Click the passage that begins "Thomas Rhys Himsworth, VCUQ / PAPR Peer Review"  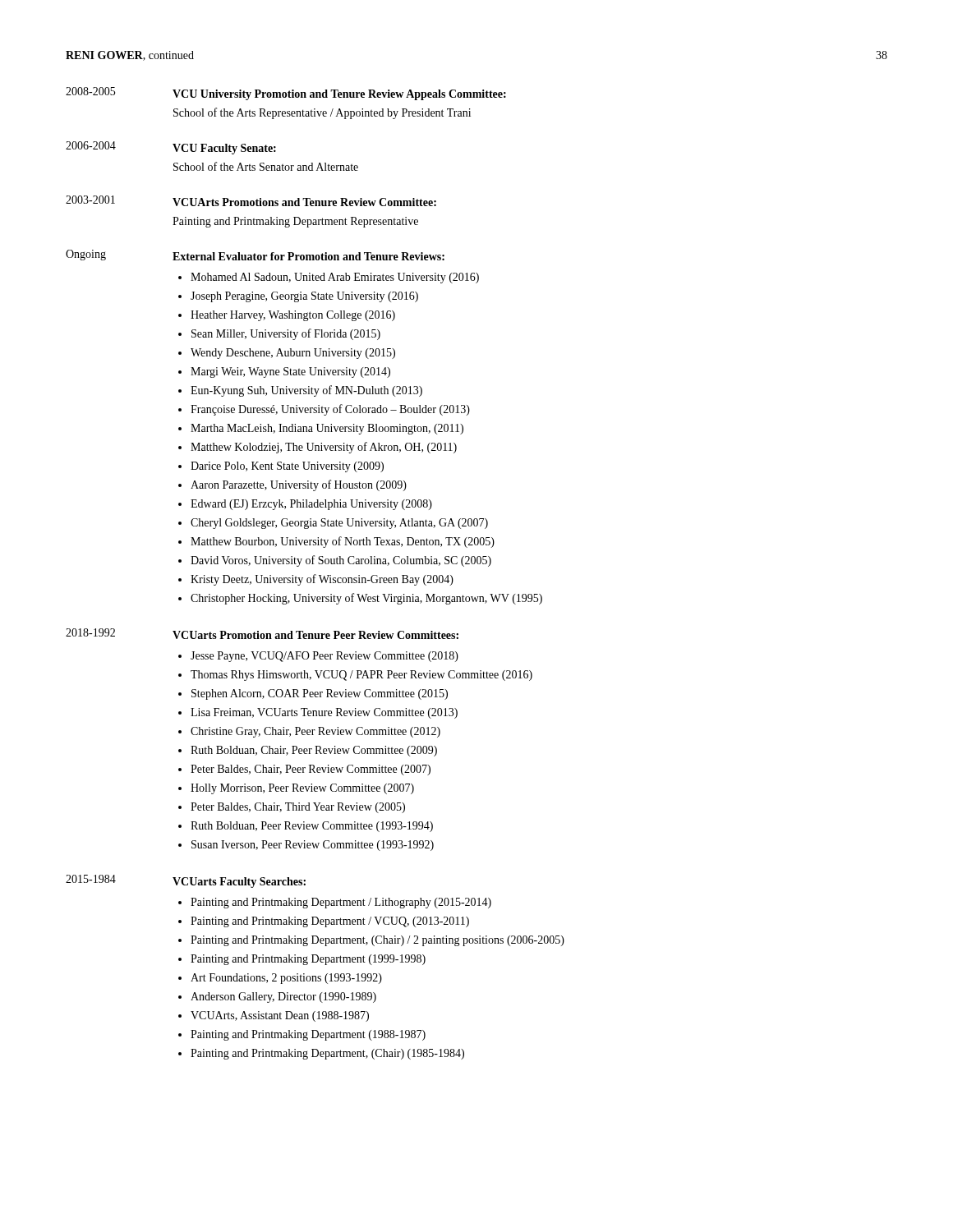point(362,675)
